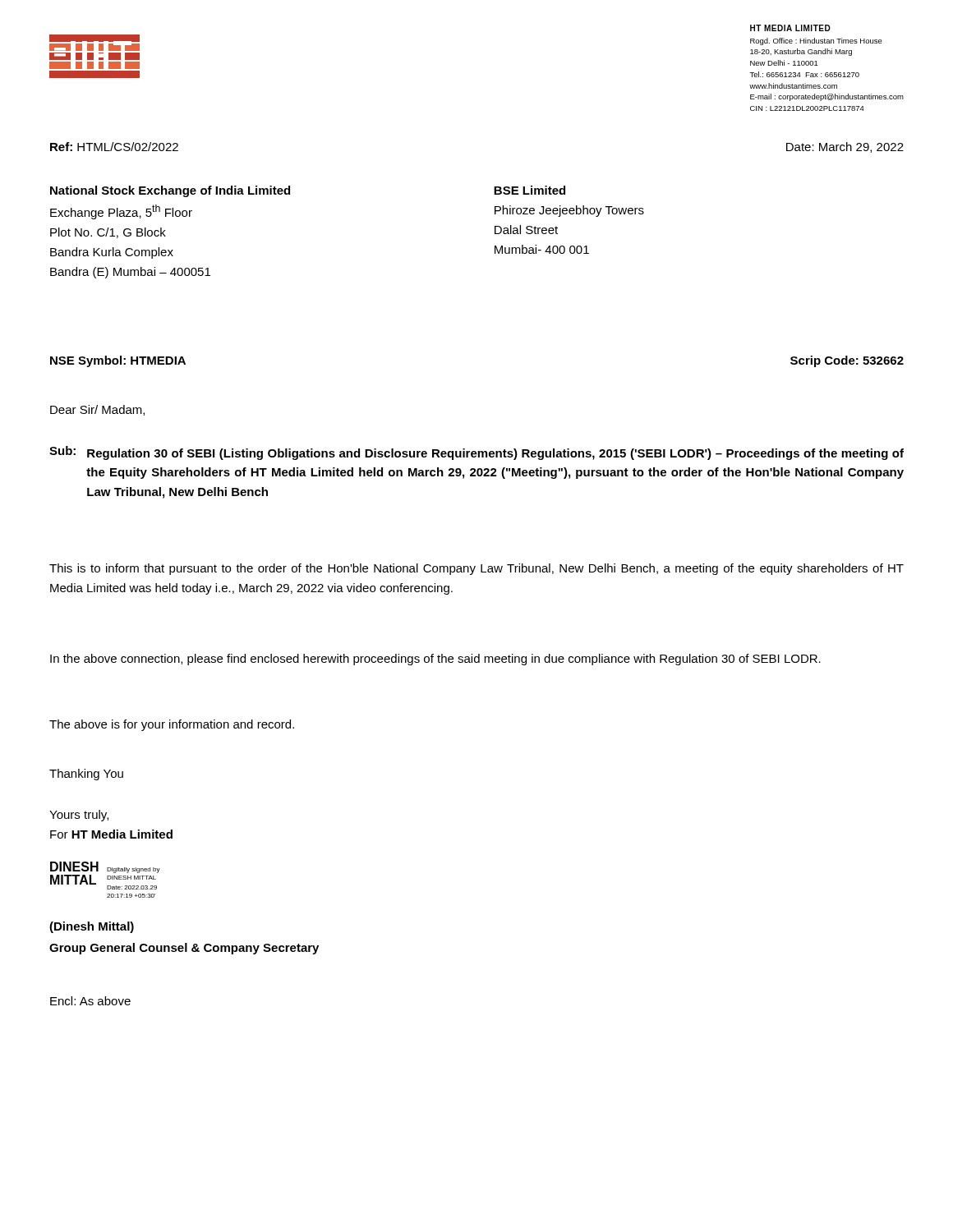Screen dimensions: 1232x953
Task: Where does it say "Yours truly, For HT Media Limited"?
Action: pos(111,824)
